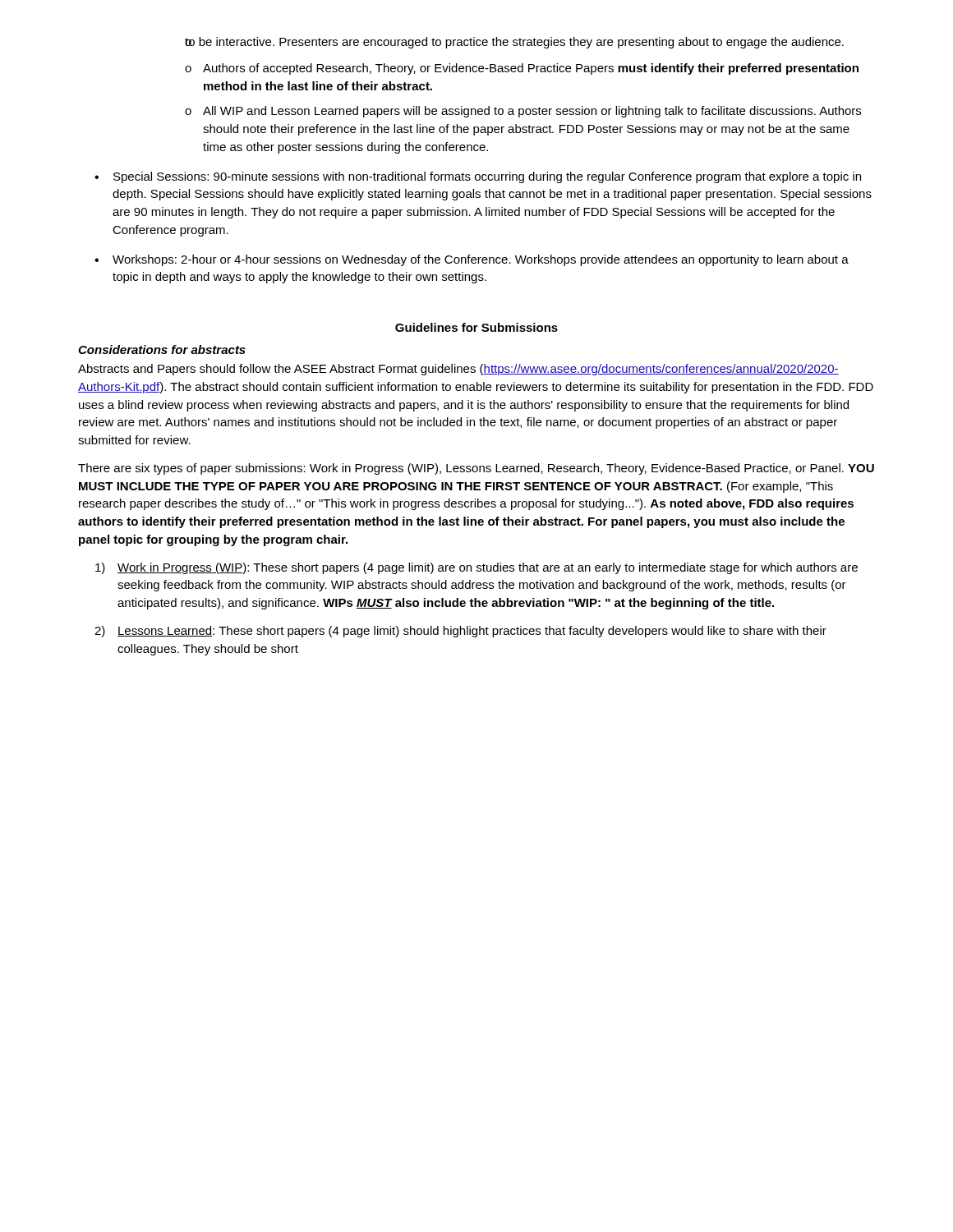The height and width of the screenshot is (1232, 953).
Task: Click on the text block starting "Guidelines for Submissions"
Action: [x=476, y=327]
